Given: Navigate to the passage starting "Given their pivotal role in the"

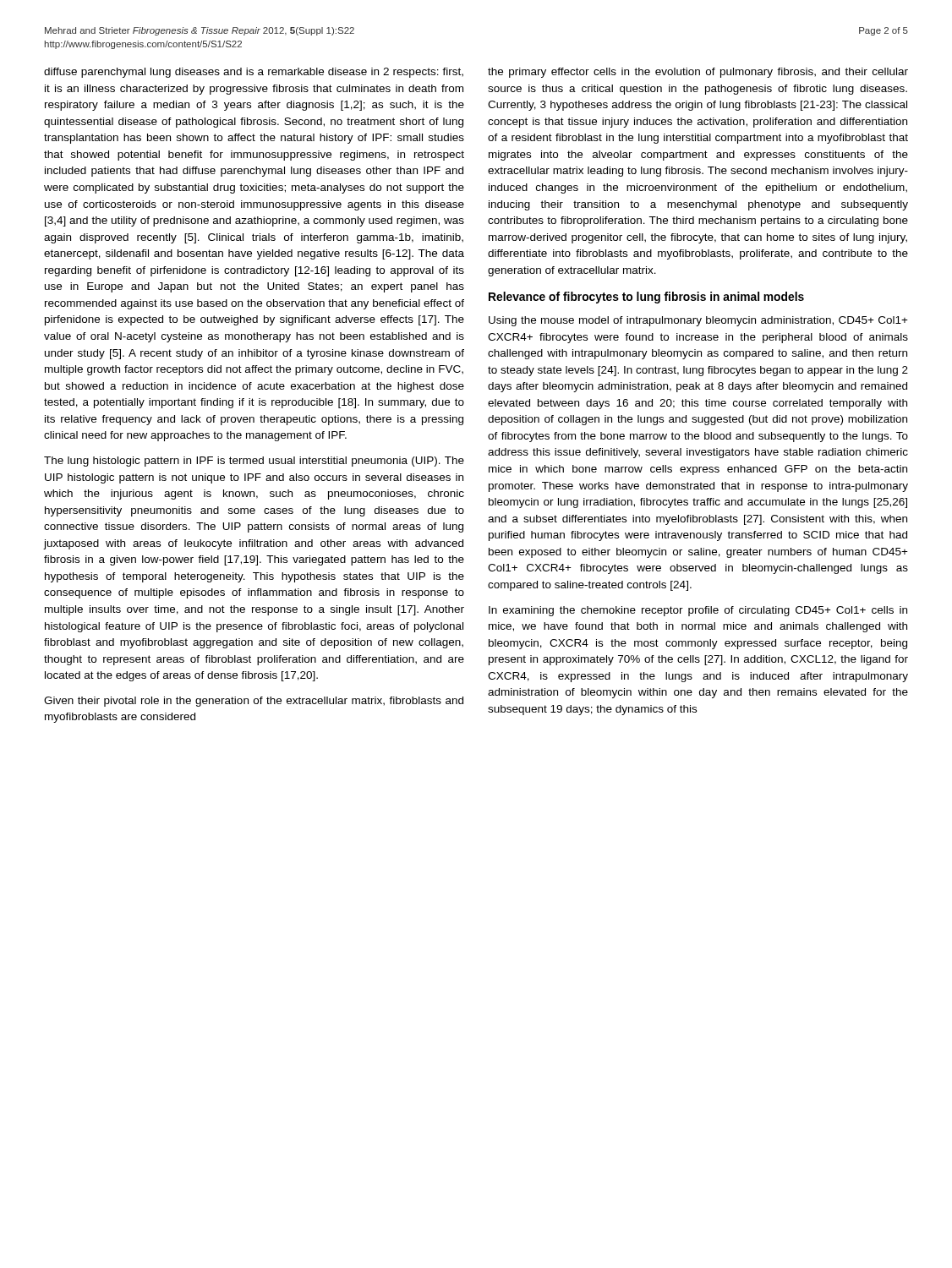Looking at the screenshot, I should (x=254, y=709).
